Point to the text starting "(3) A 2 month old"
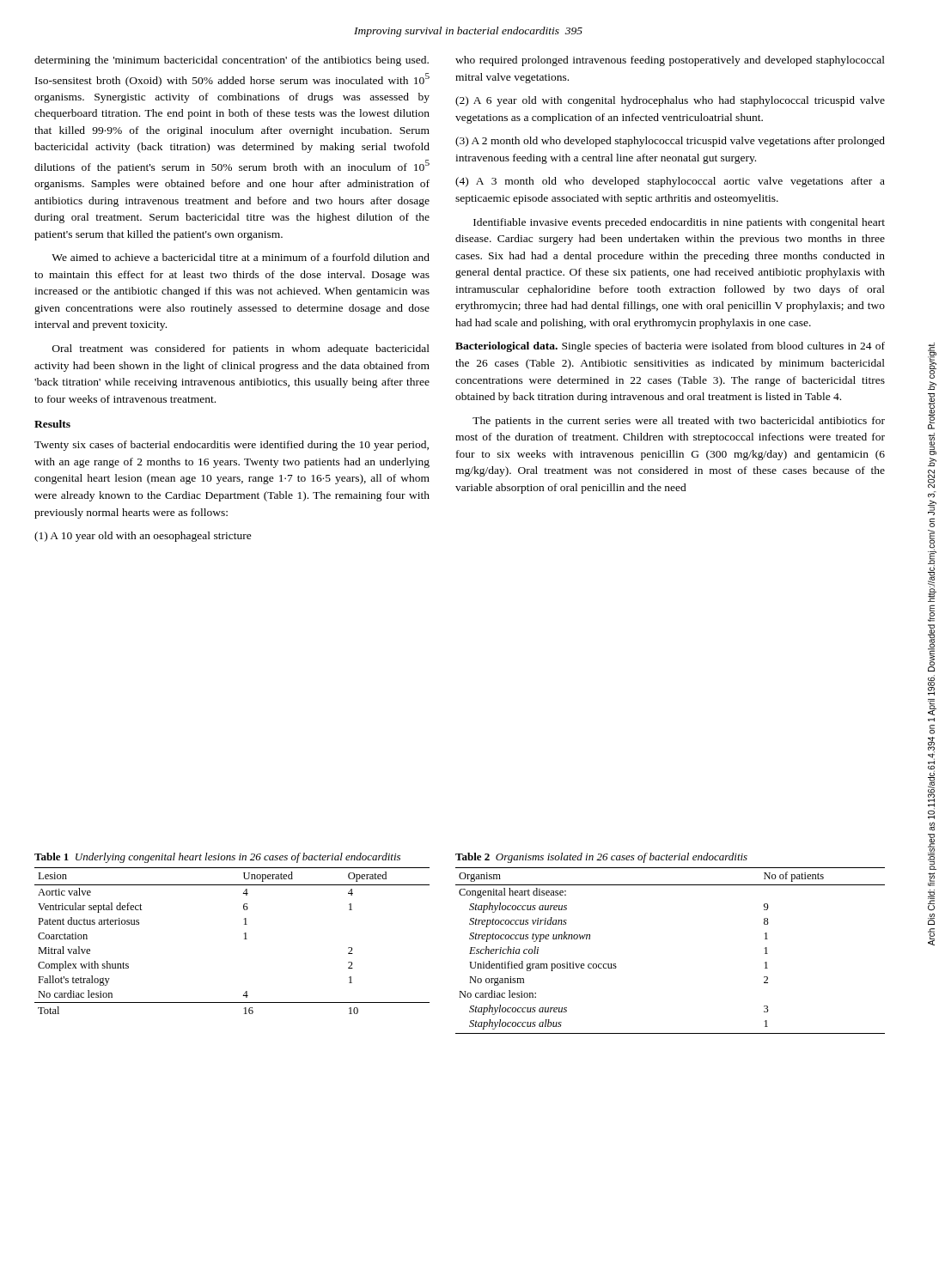 click(670, 149)
